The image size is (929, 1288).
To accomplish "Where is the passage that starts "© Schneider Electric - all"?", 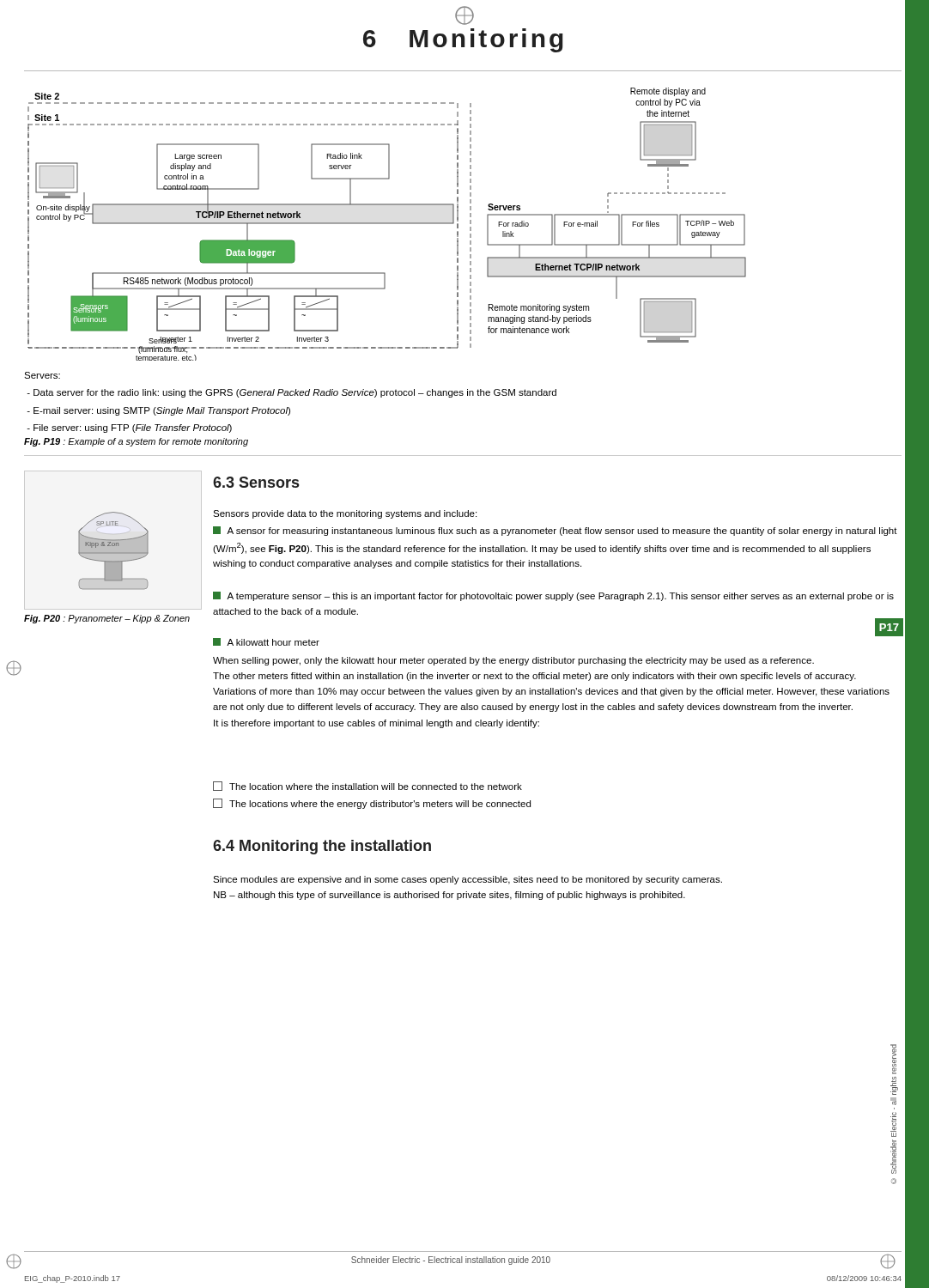I will click(x=894, y=1115).
